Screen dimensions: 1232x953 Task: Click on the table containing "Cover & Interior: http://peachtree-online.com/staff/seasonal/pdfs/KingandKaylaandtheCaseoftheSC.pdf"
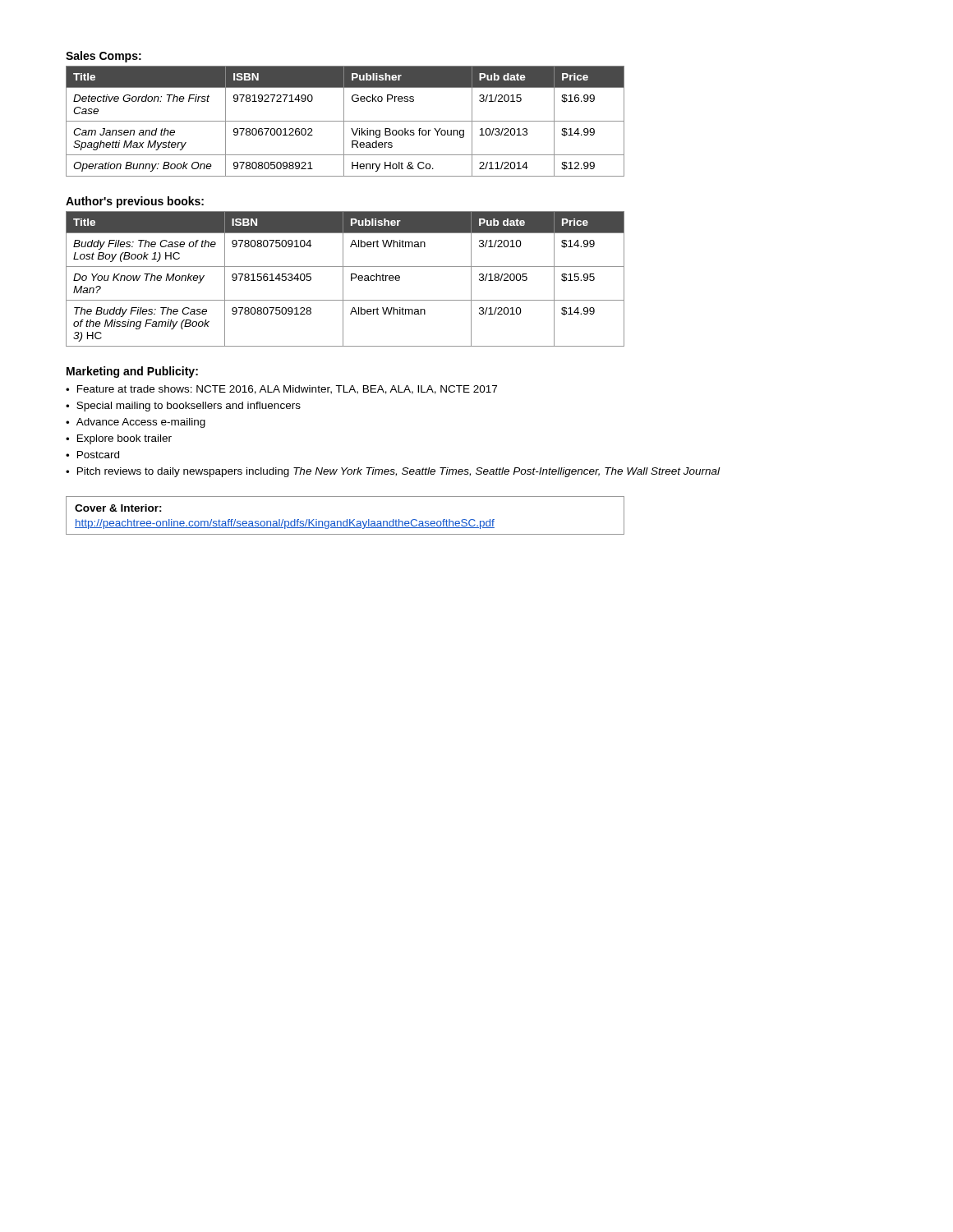point(345,515)
